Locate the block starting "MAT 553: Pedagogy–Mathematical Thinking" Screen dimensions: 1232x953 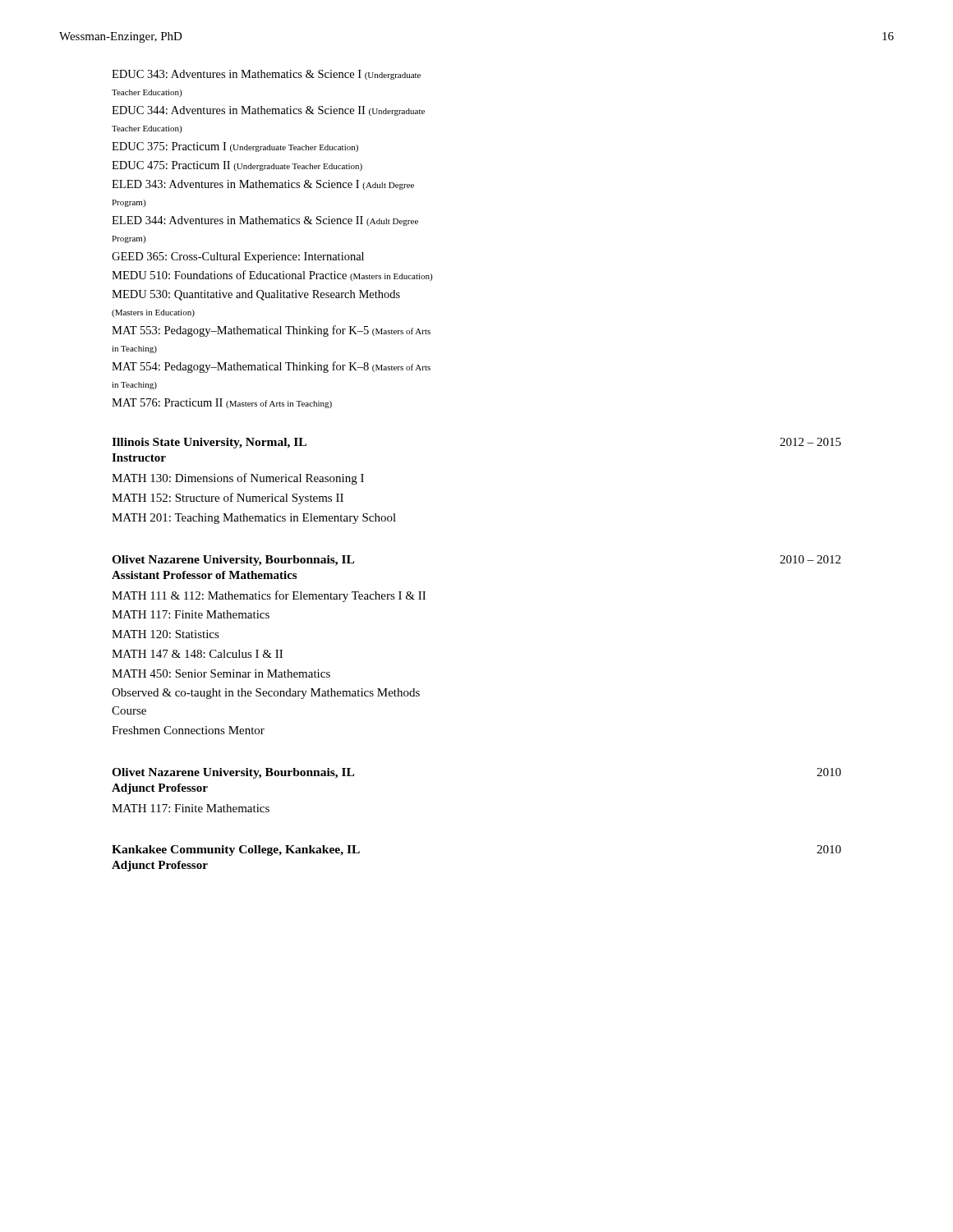(x=271, y=339)
